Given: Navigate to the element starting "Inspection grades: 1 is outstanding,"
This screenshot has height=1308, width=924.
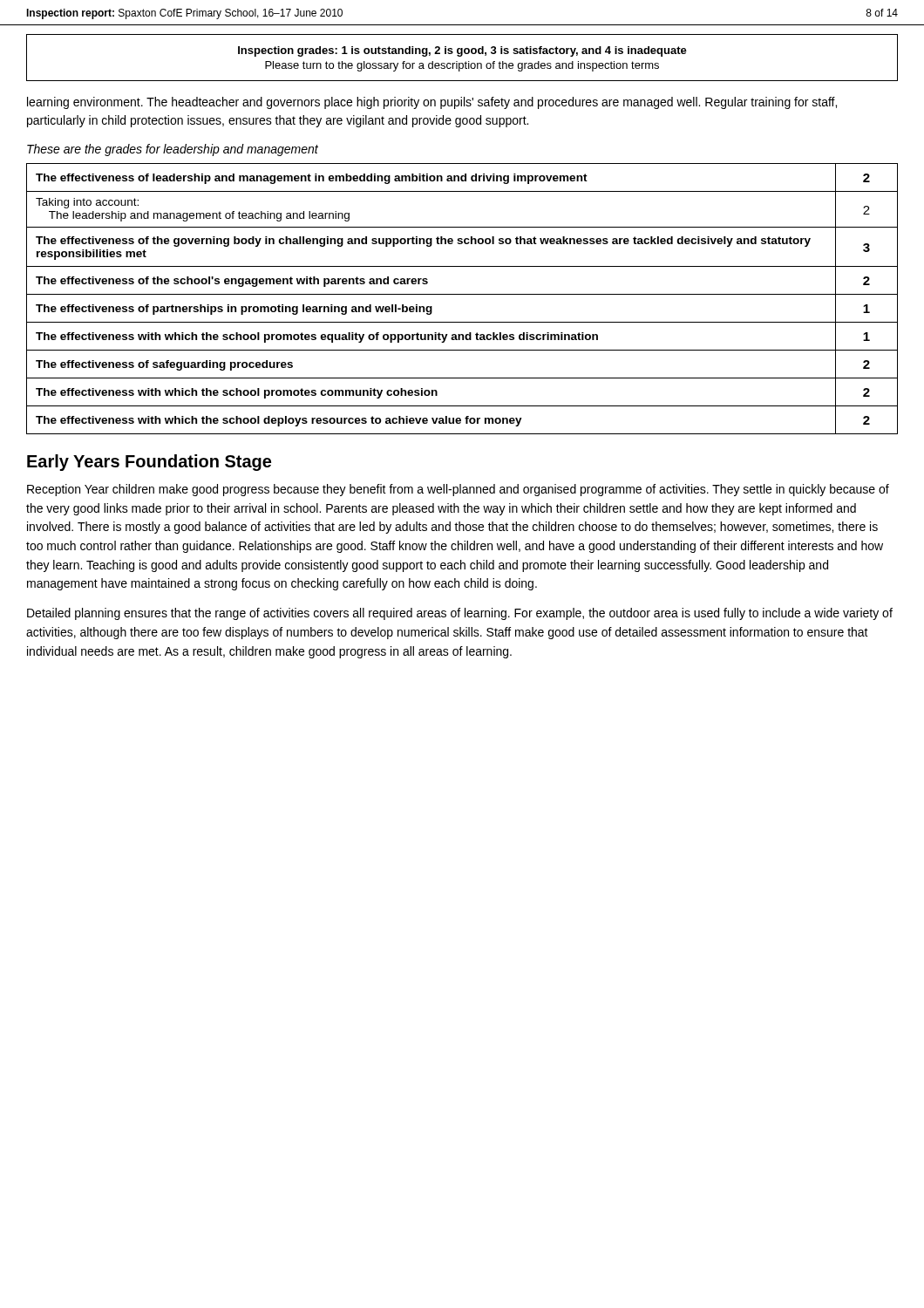Looking at the screenshot, I should (x=462, y=58).
